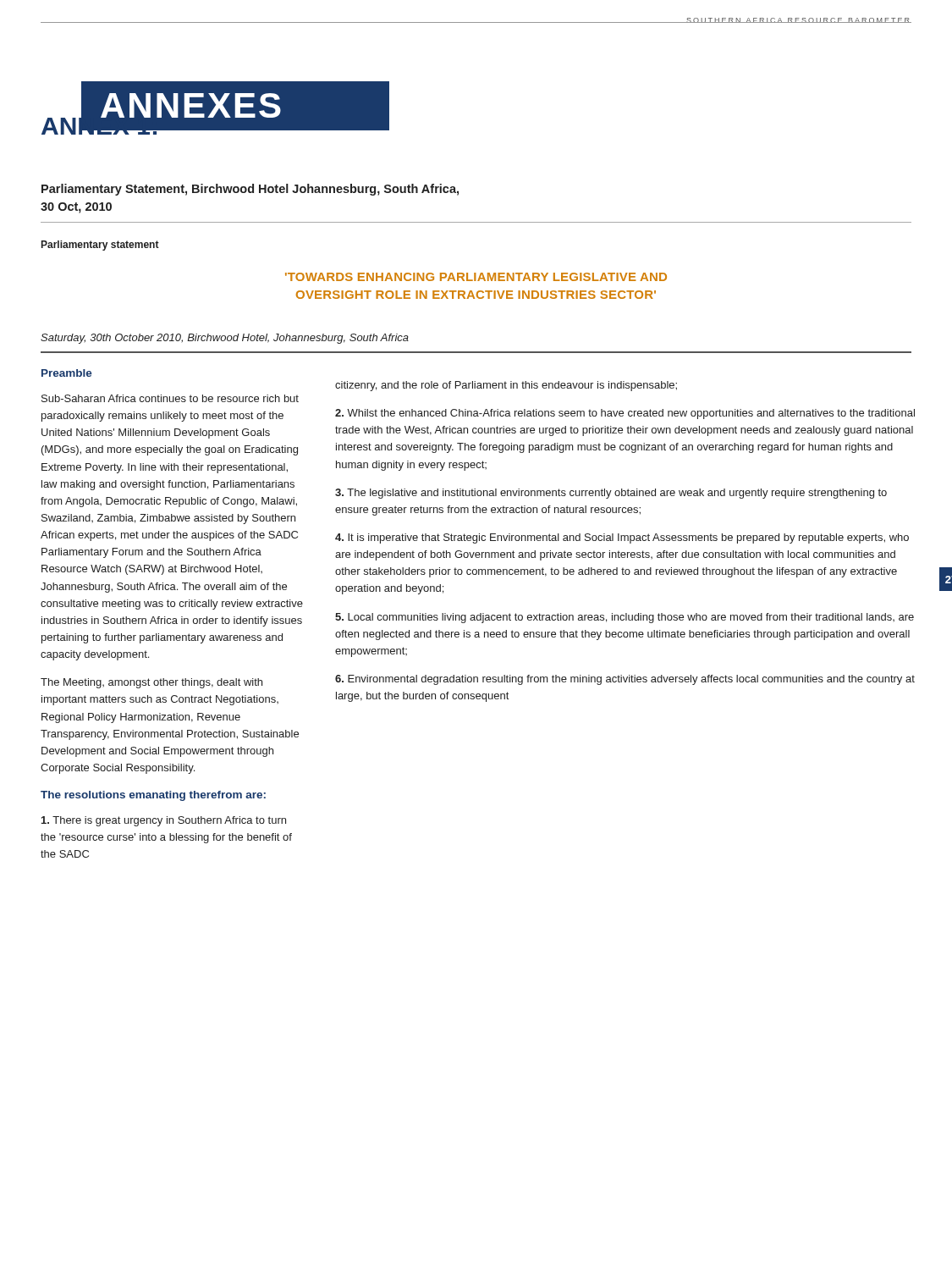Locate the block of text that opens with "The Meeting, amongst other"

pos(172,725)
